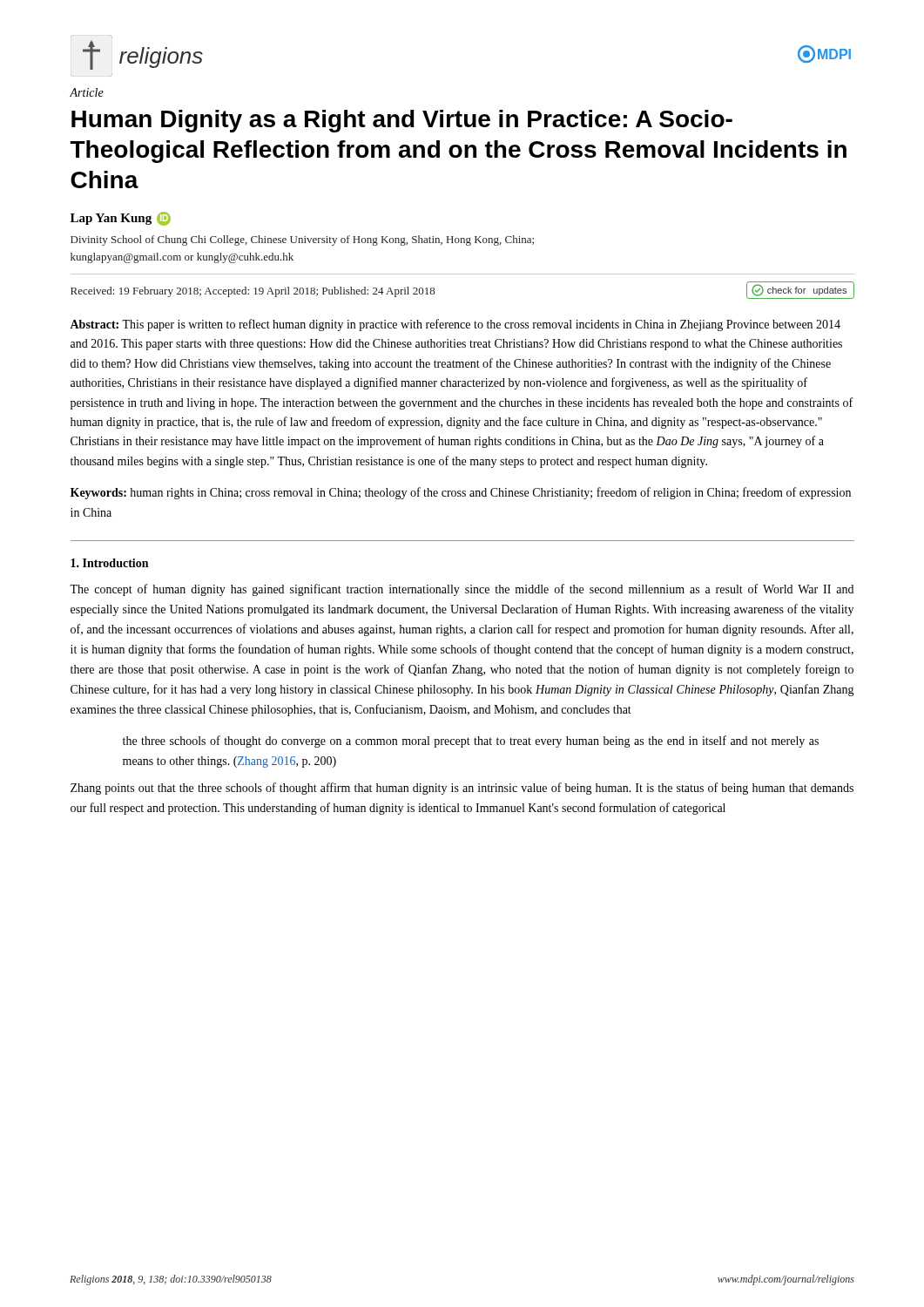
Task: Locate the block starting "1. Introduction"
Action: [x=109, y=563]
